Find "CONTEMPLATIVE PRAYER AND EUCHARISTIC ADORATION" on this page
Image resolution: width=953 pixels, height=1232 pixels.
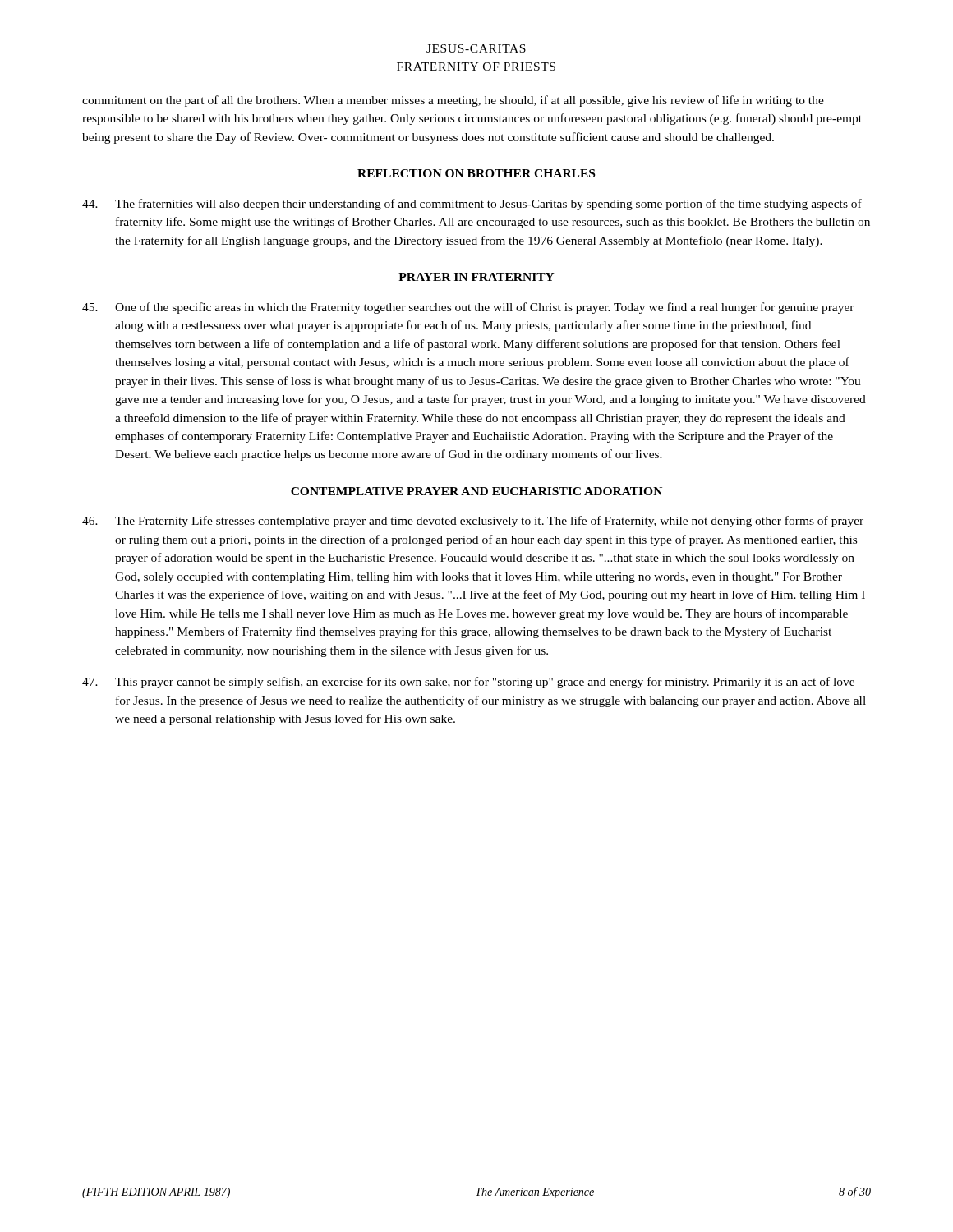point(476,491)
